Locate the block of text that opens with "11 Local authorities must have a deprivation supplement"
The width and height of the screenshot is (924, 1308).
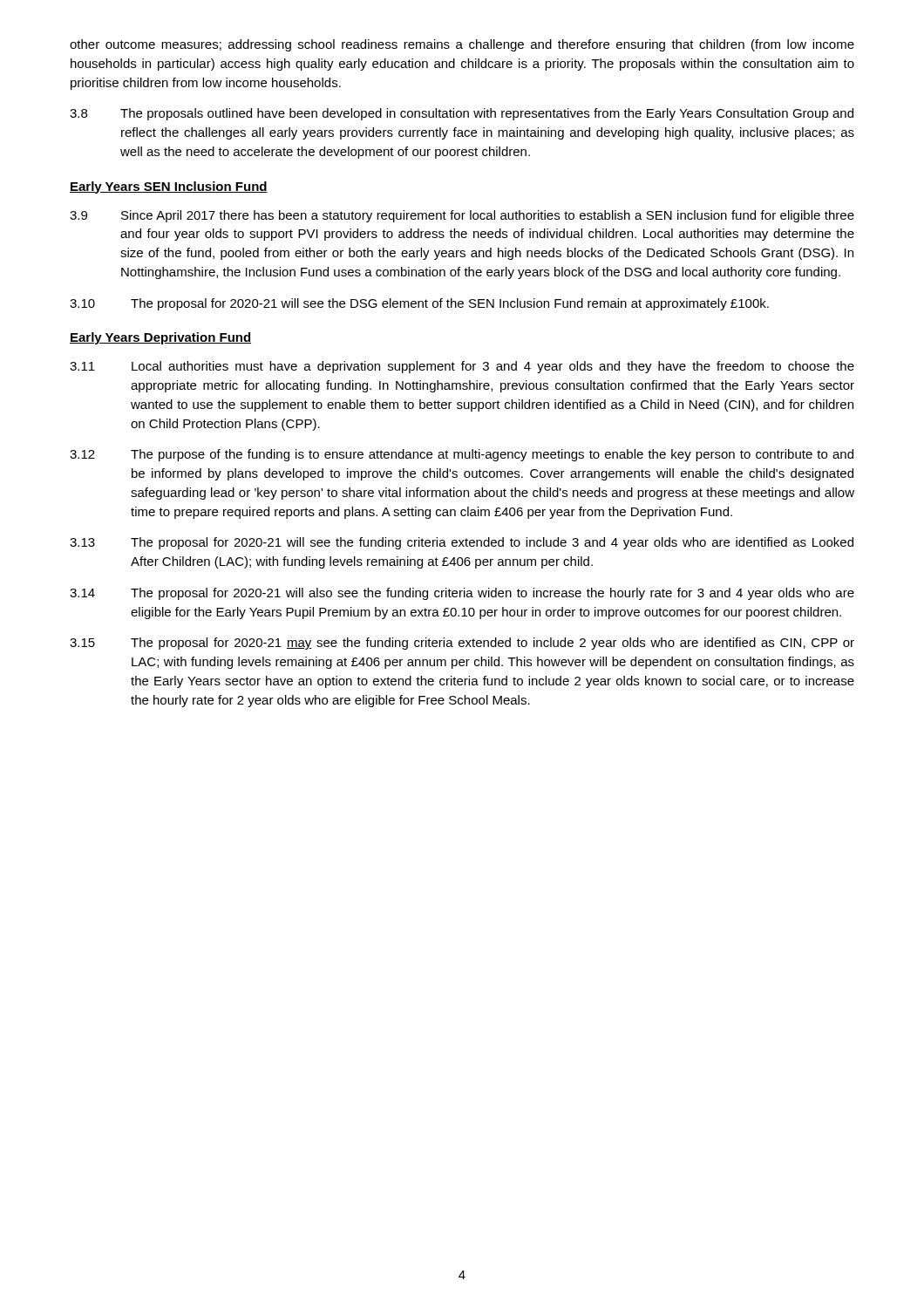point(462,395)
